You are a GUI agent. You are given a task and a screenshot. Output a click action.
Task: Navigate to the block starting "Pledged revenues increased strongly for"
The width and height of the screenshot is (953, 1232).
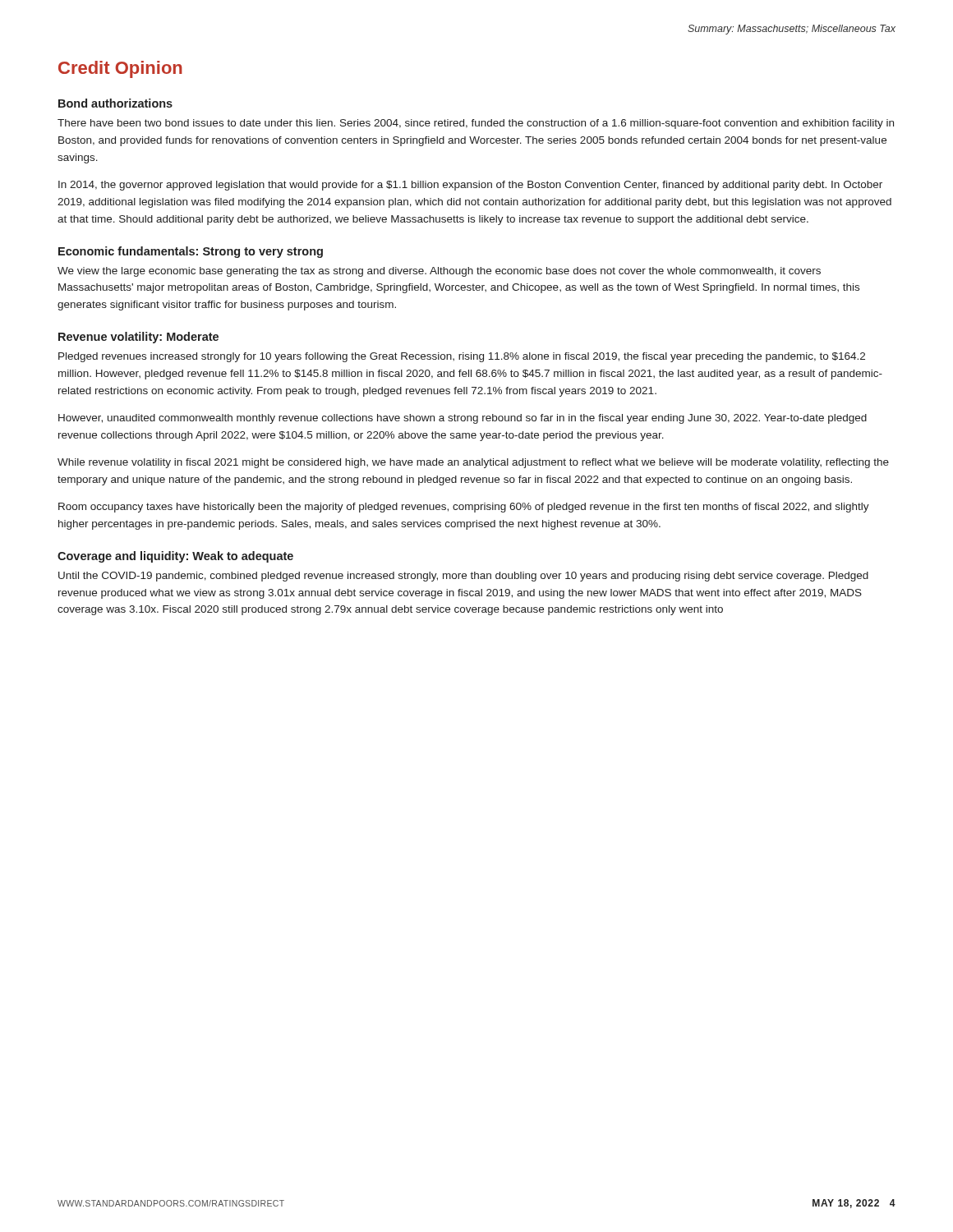click(470, 373)
